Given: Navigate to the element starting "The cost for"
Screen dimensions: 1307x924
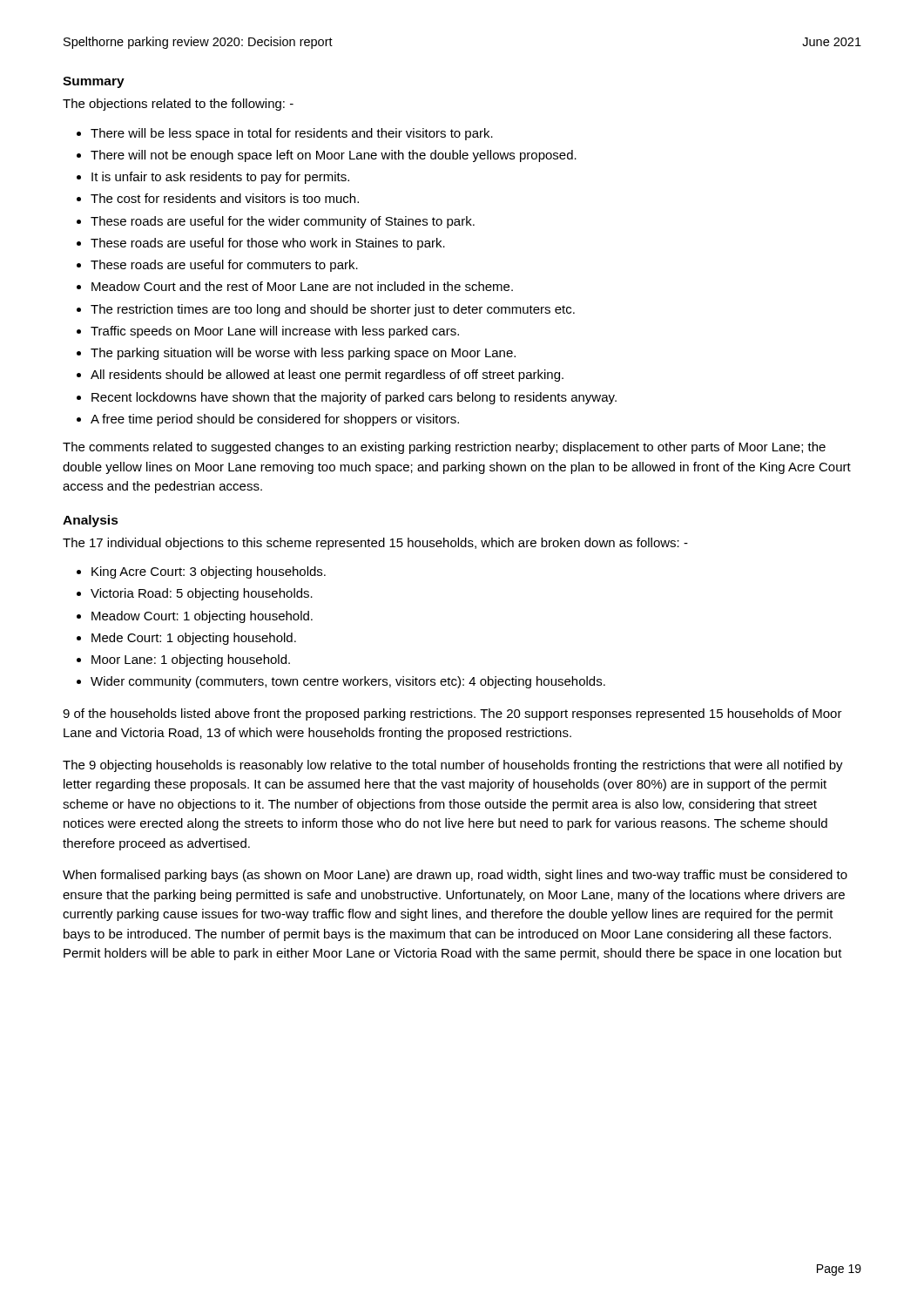Looking at the screenshot, I should [225, 198].
